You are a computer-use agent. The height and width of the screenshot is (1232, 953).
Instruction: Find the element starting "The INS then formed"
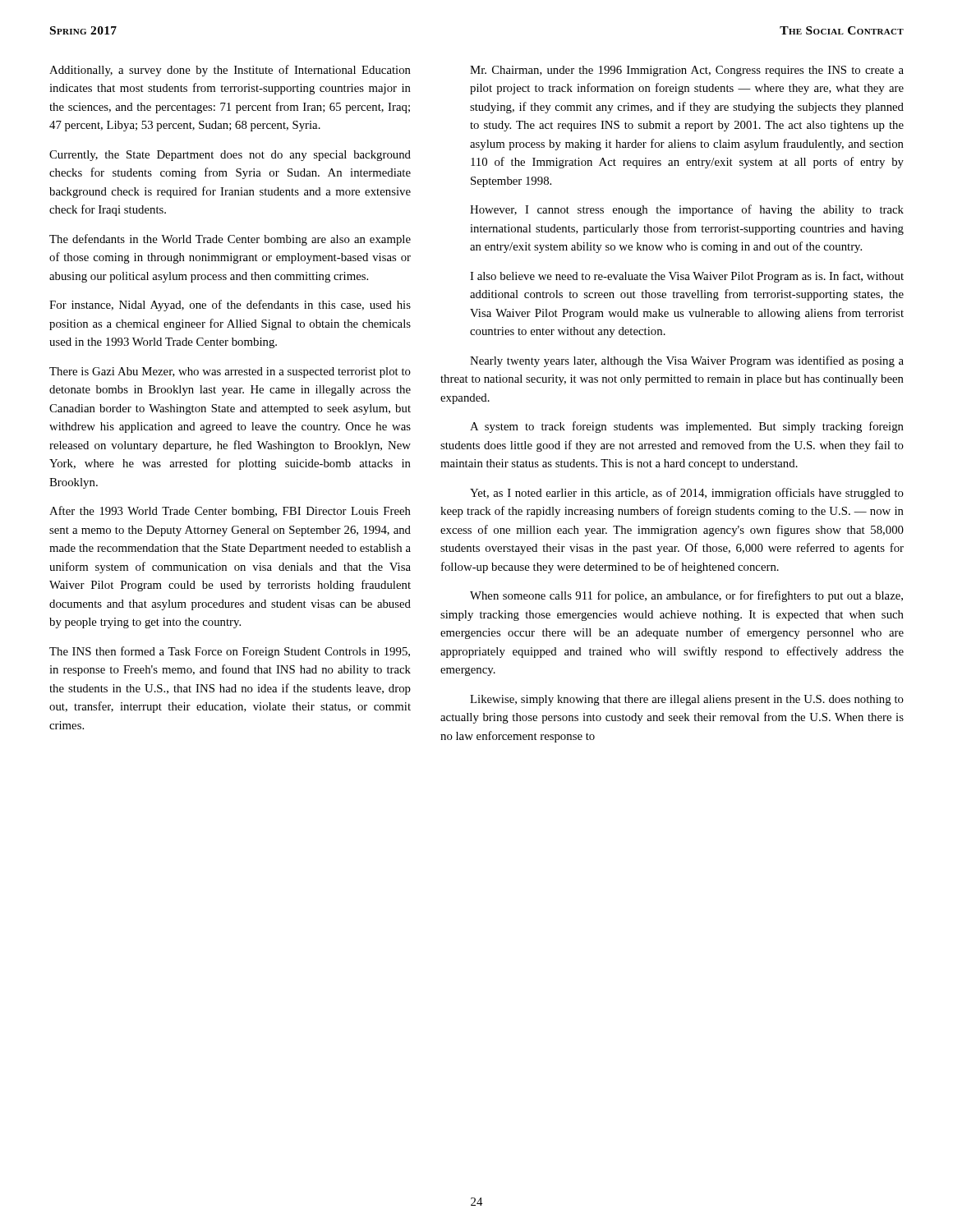[x=230, y=688]
